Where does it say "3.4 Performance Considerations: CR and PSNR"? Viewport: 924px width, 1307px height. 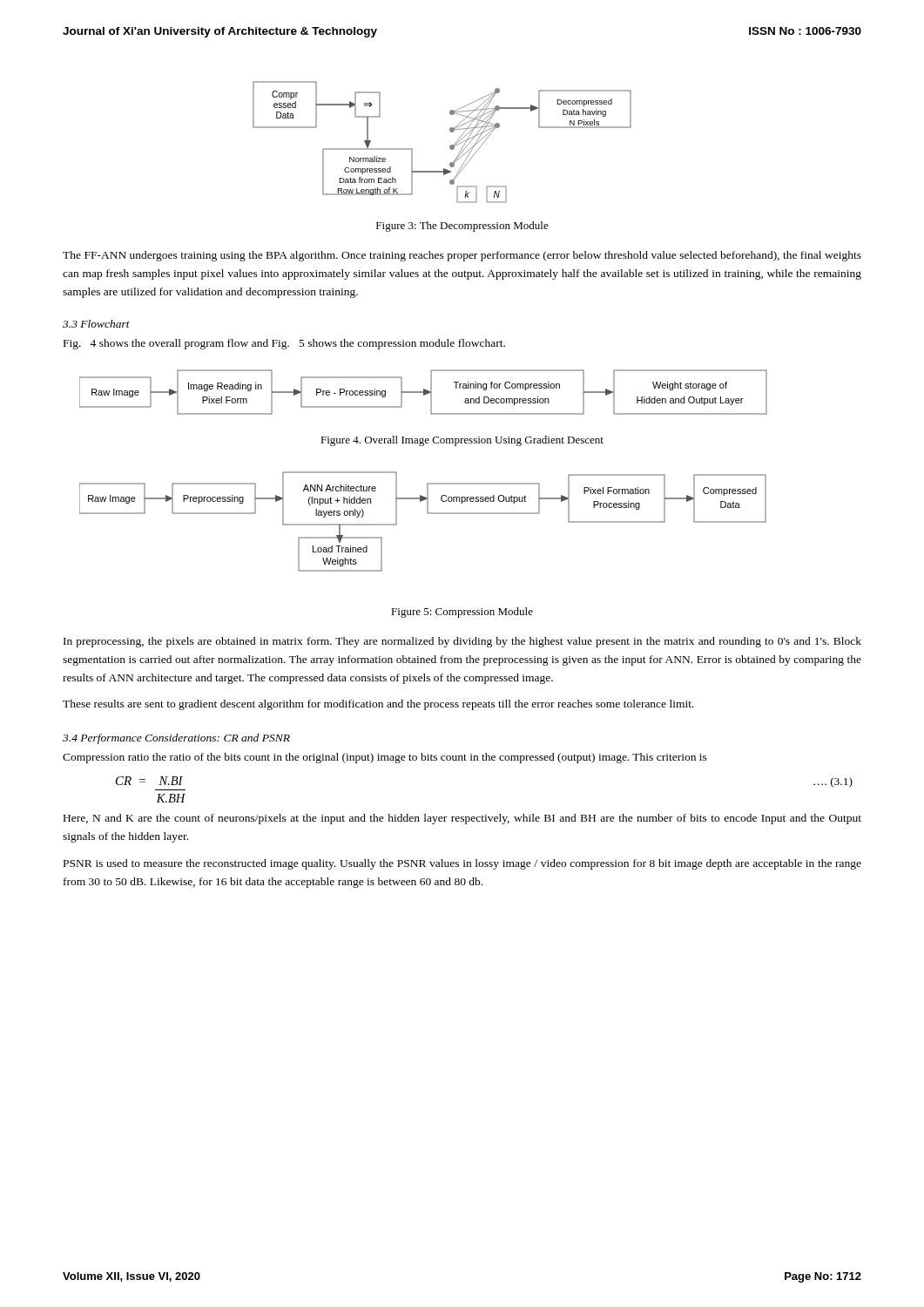tap(176, 738)
